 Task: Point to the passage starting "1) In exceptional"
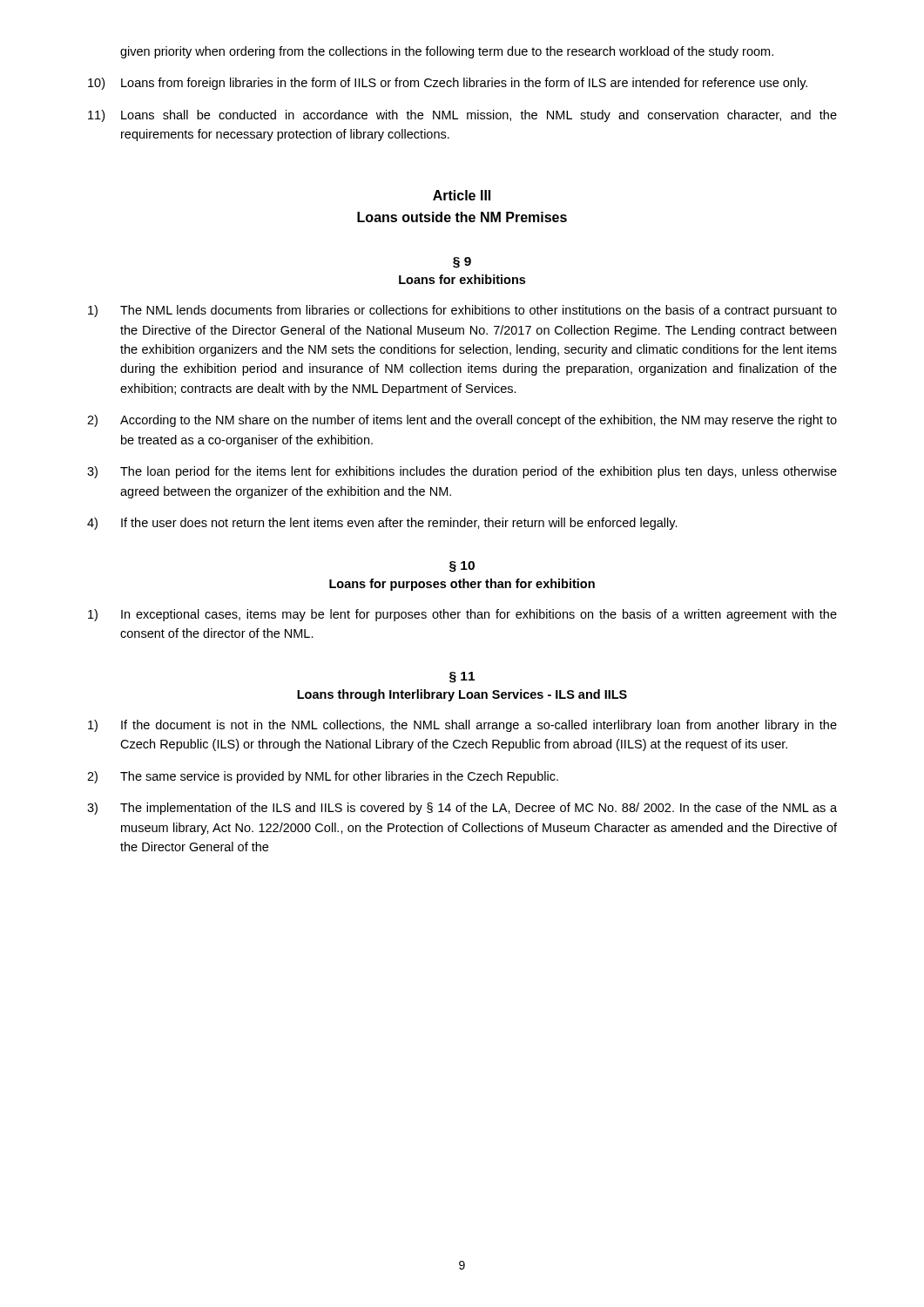point(462,624)
